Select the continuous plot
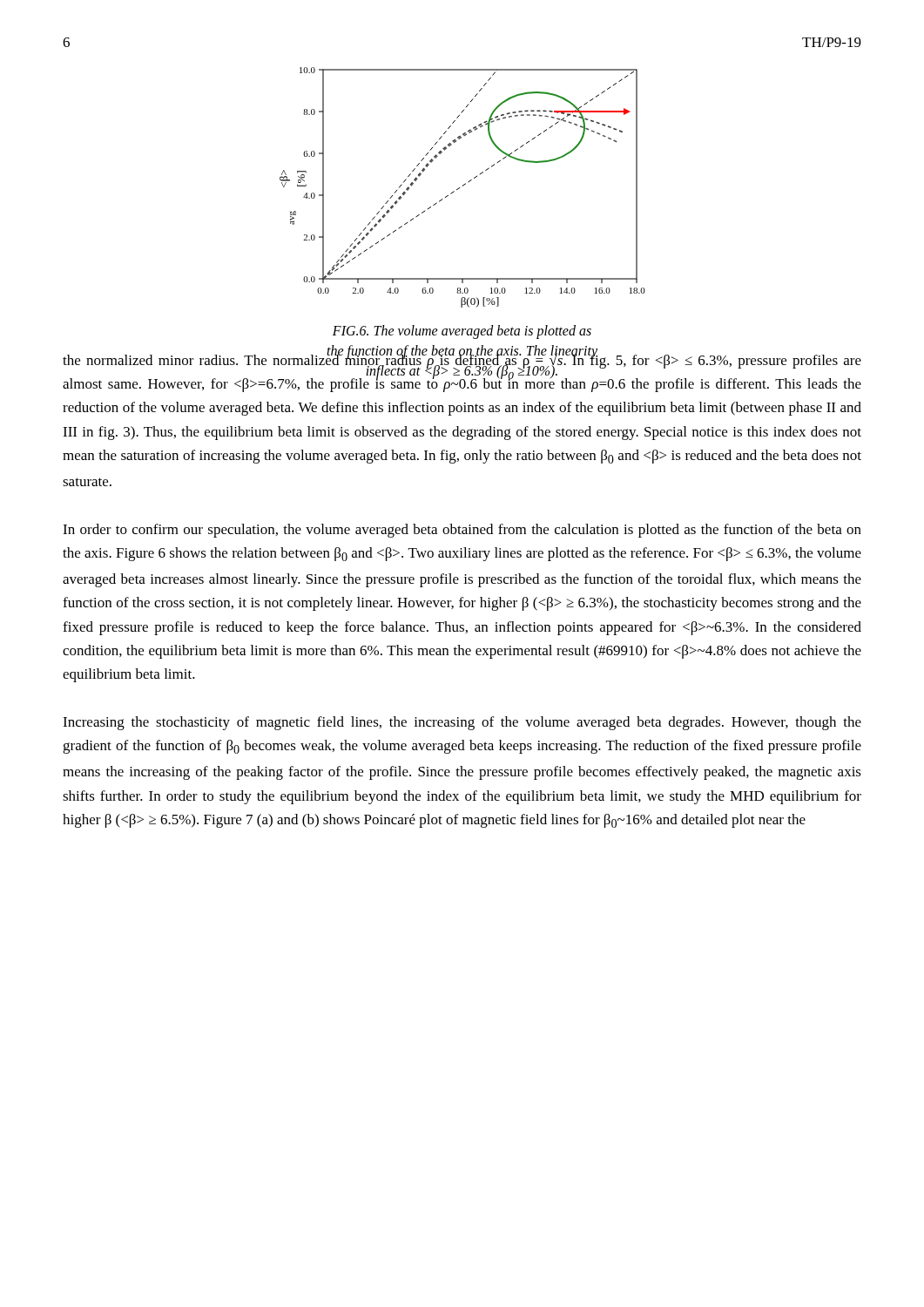Image resolution: width=924 pixels, height=1307 pixels. [x=462, y=223]
